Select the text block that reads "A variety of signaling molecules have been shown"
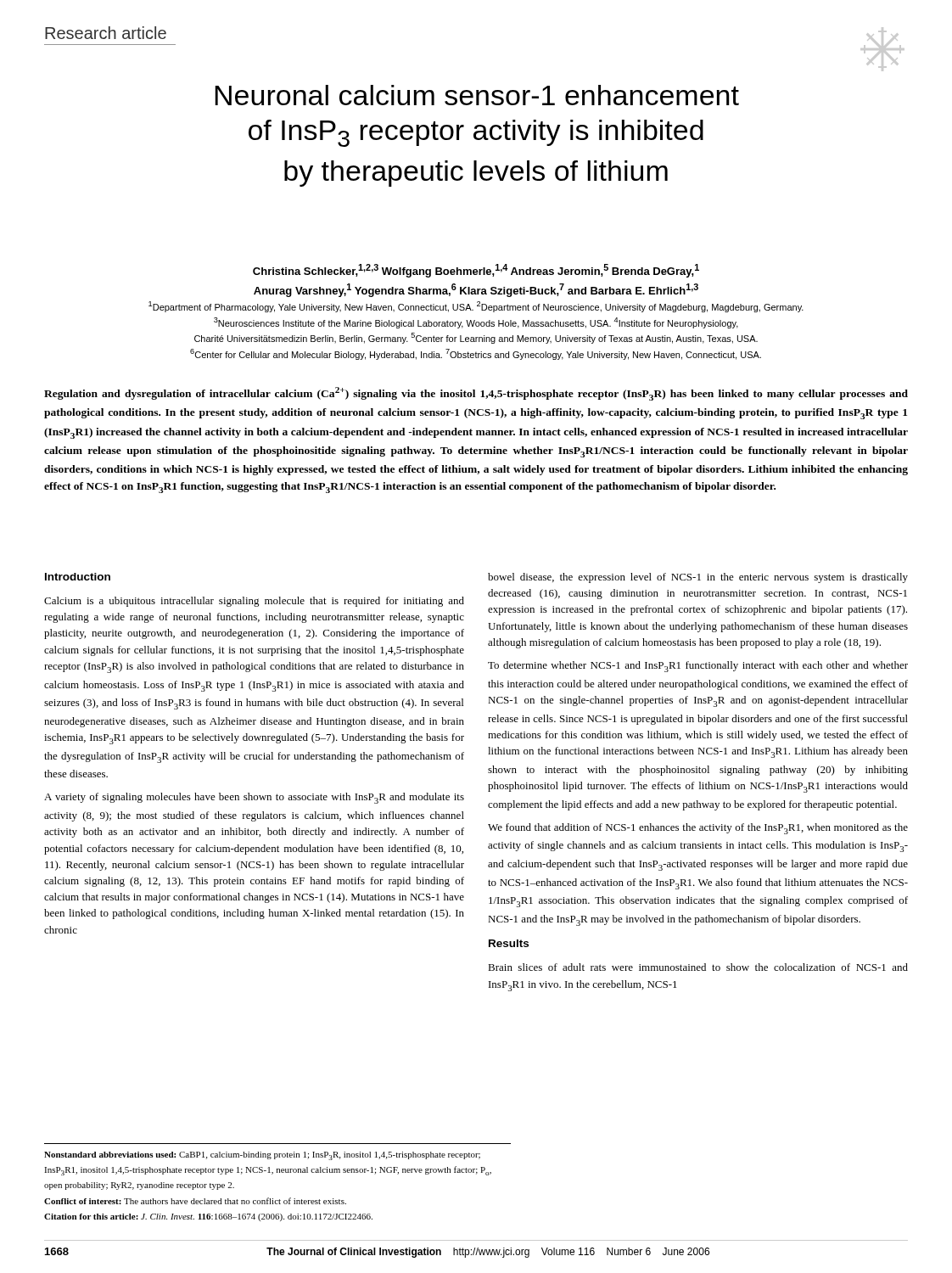The image size is (952, 1273). (x=254, y=863)
